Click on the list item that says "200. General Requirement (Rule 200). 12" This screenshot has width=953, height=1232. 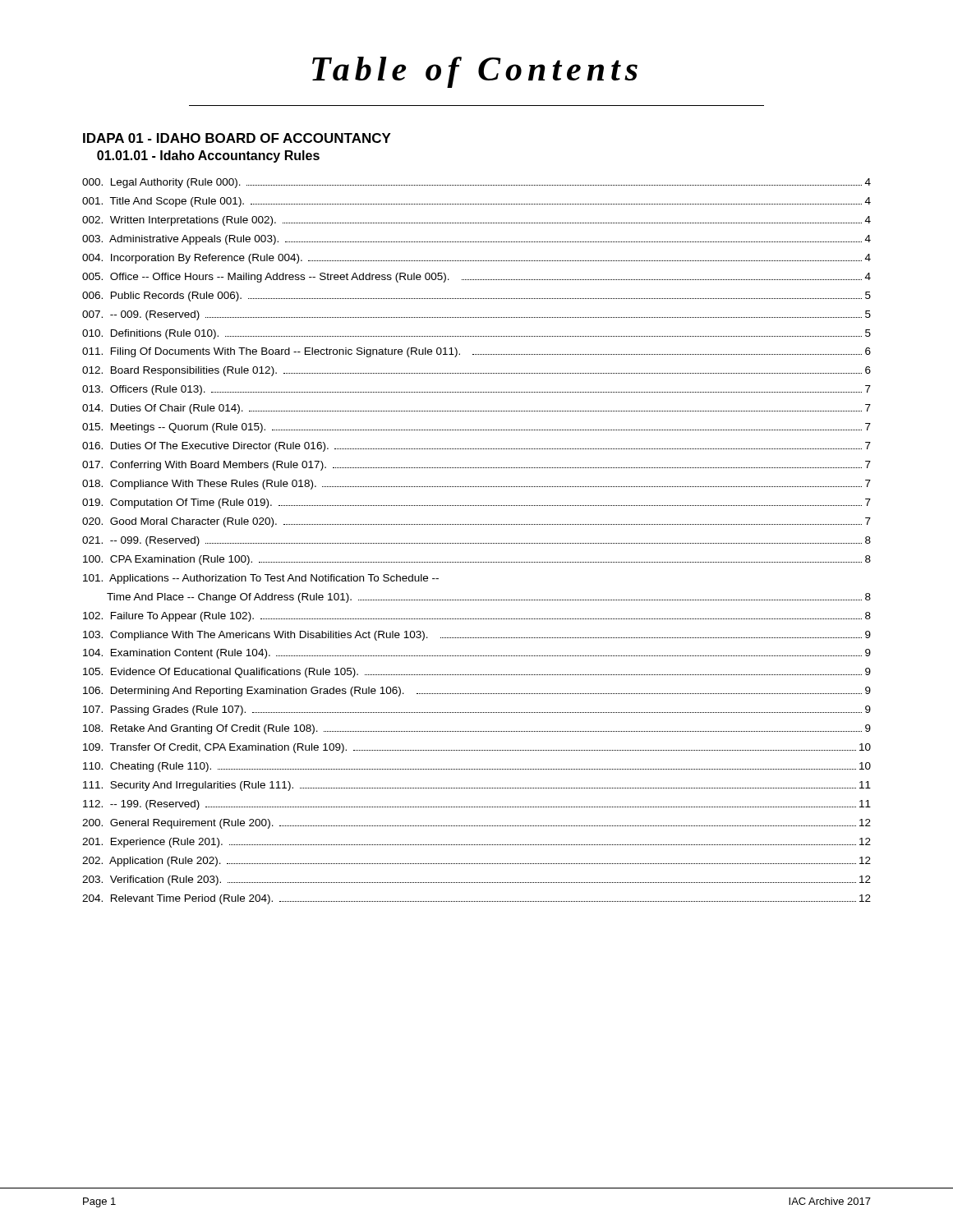[x=476, y=823]
